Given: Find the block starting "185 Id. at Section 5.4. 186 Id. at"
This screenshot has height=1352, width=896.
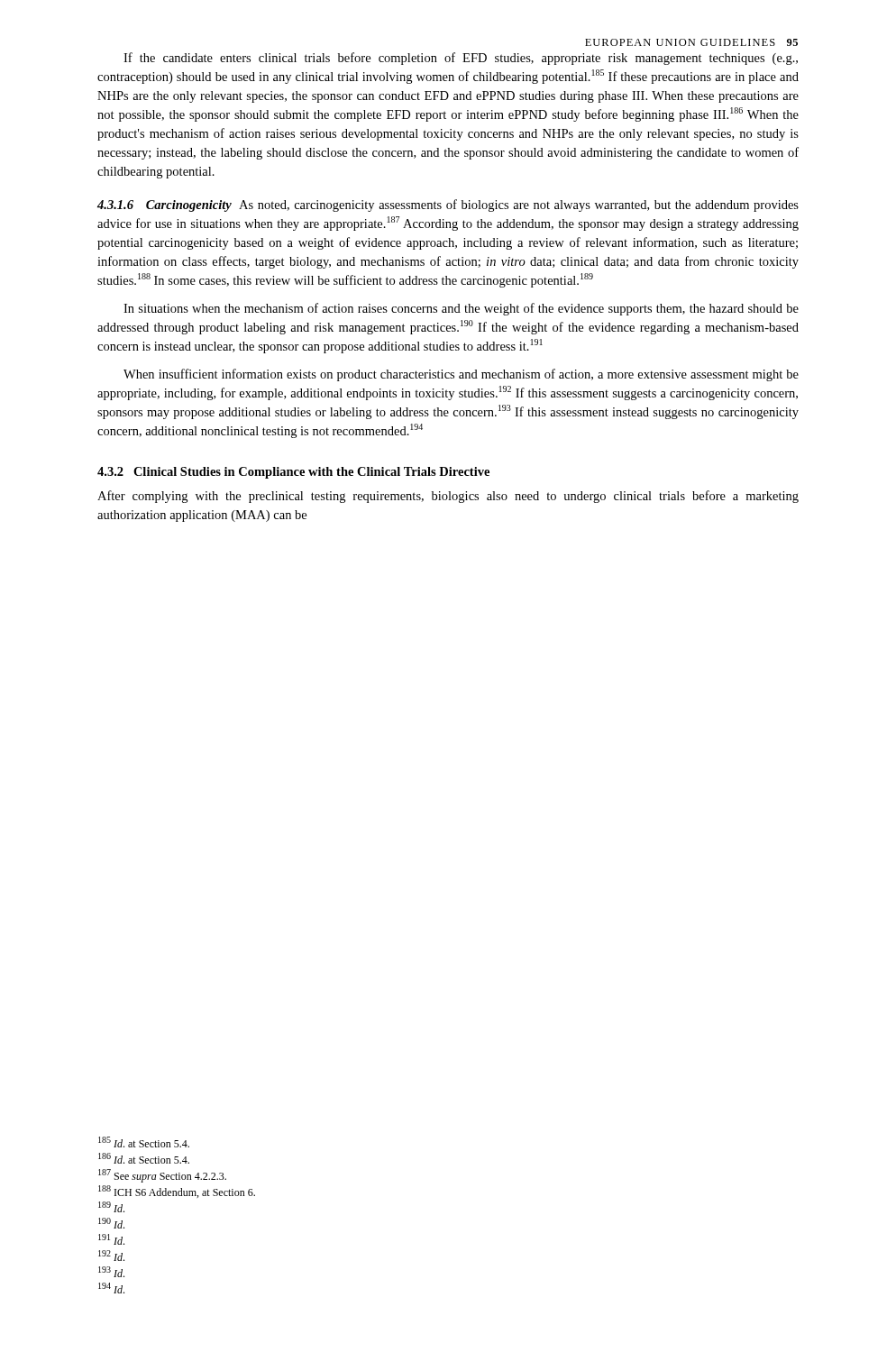Looking at the screenshot, I should [144, 1142].
